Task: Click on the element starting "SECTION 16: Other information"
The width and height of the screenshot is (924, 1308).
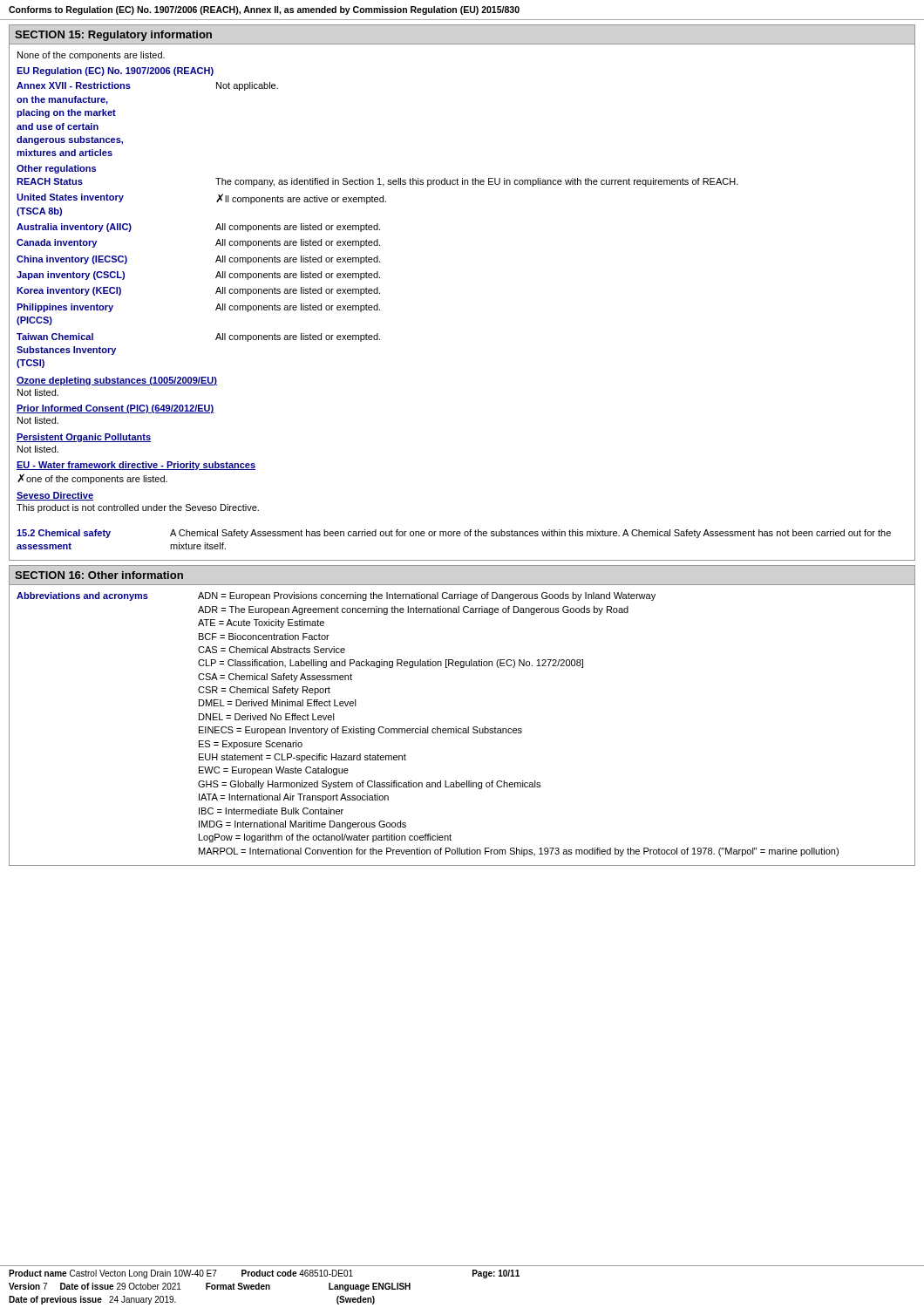Action: 99,575
